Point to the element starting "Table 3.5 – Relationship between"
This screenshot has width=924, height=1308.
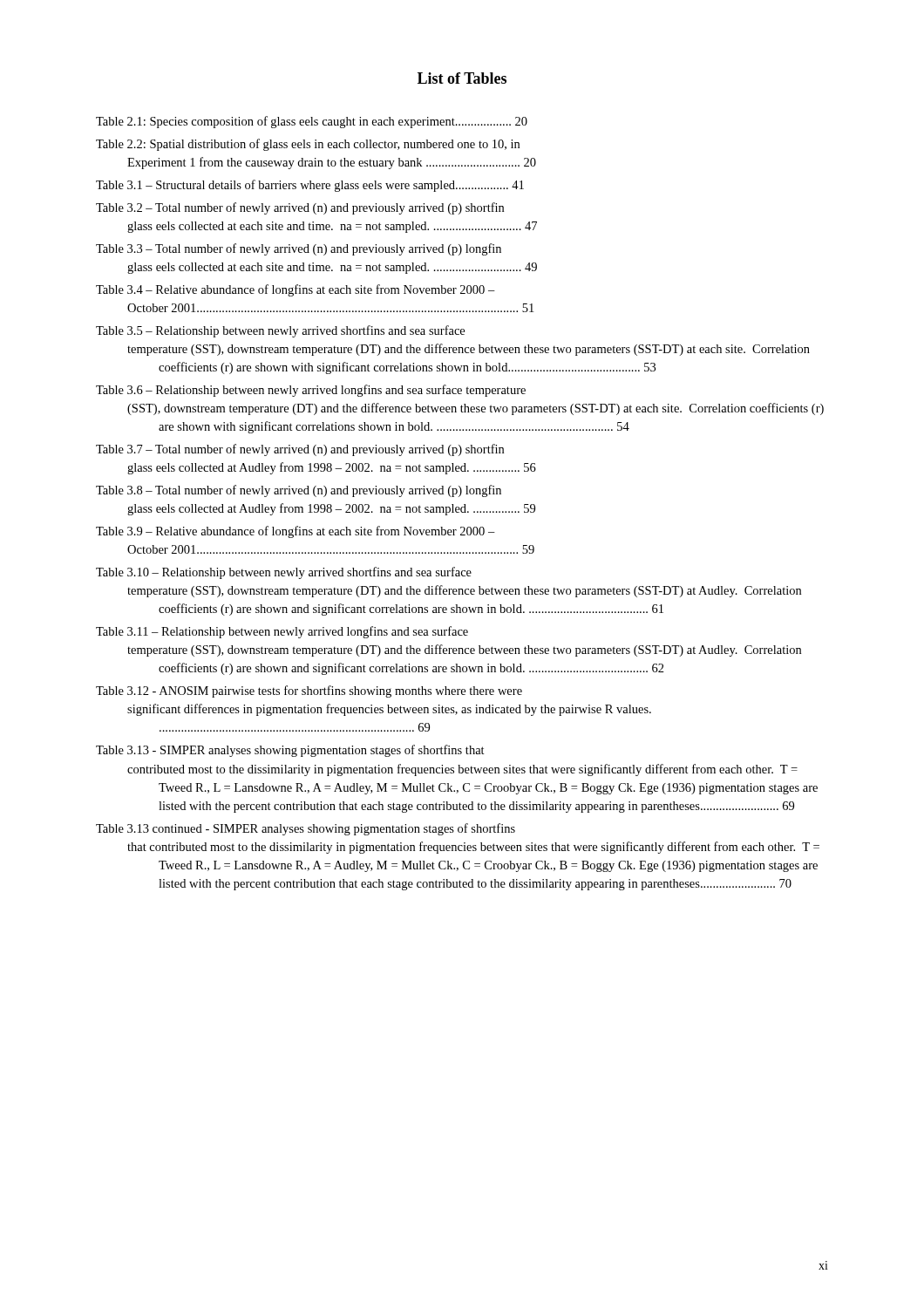pyautogui.click(x=462, y=350)
